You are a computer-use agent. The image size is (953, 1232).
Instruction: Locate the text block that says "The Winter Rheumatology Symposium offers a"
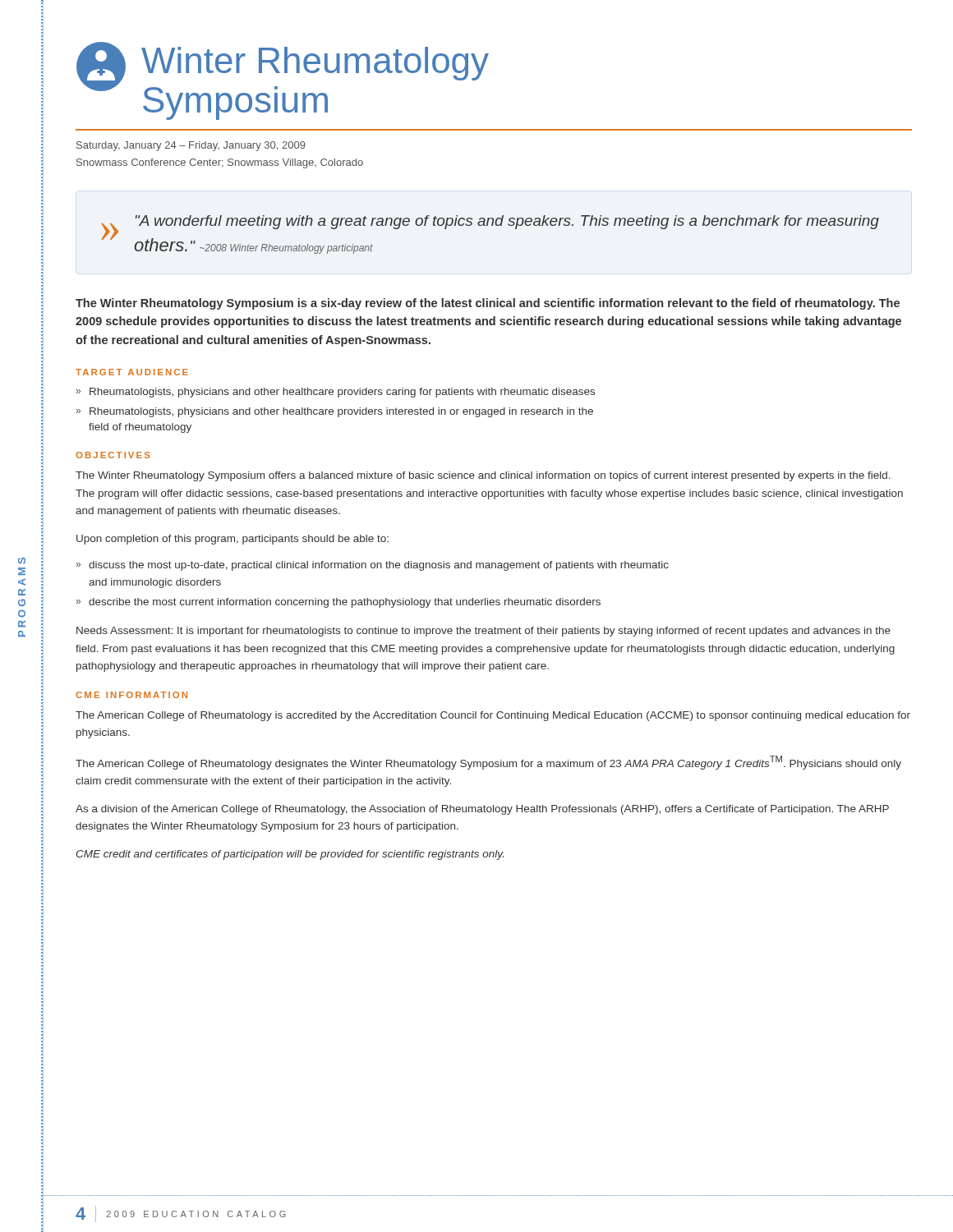(x=489, y=493)
